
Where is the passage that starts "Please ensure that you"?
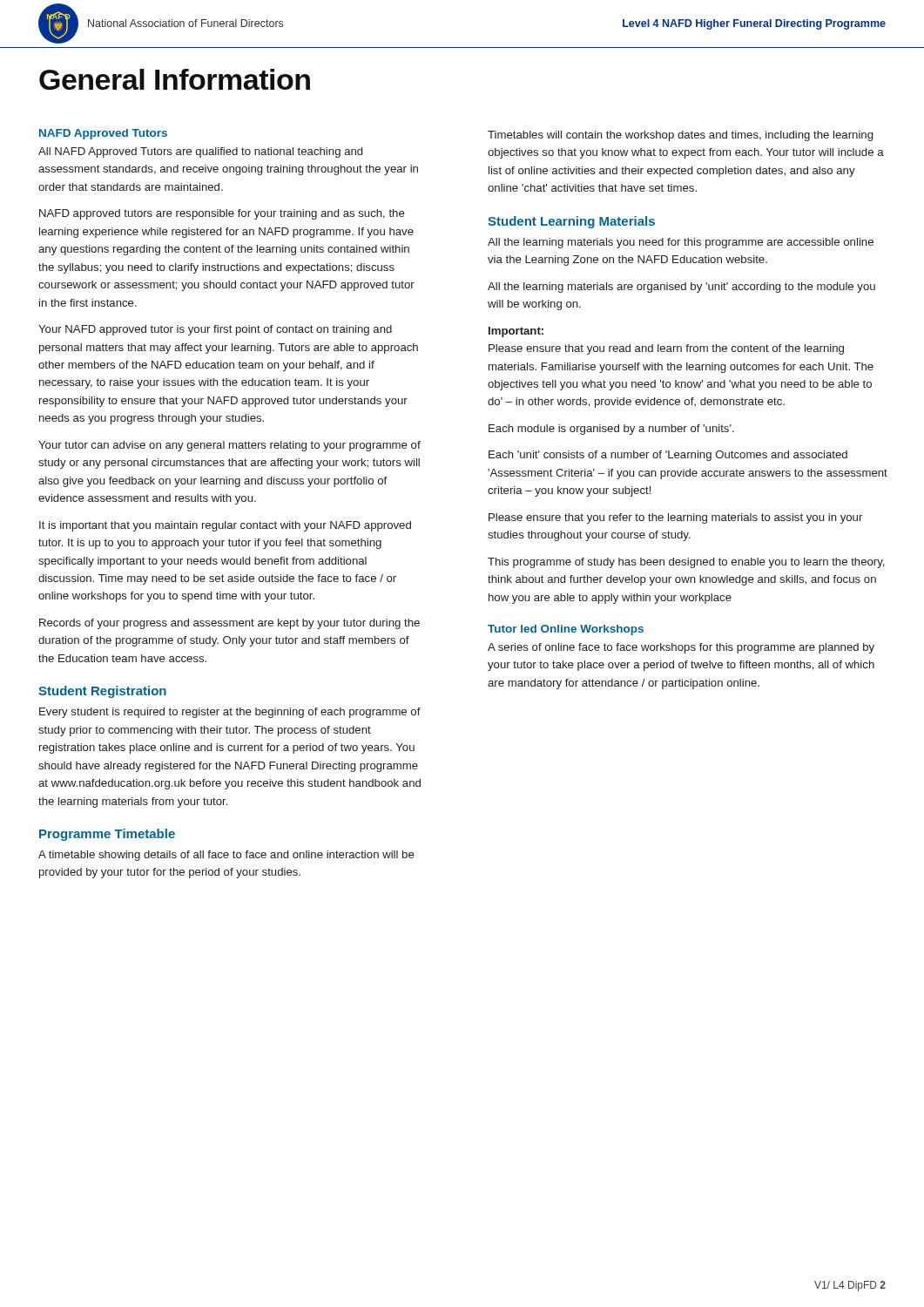click(688, 526)
